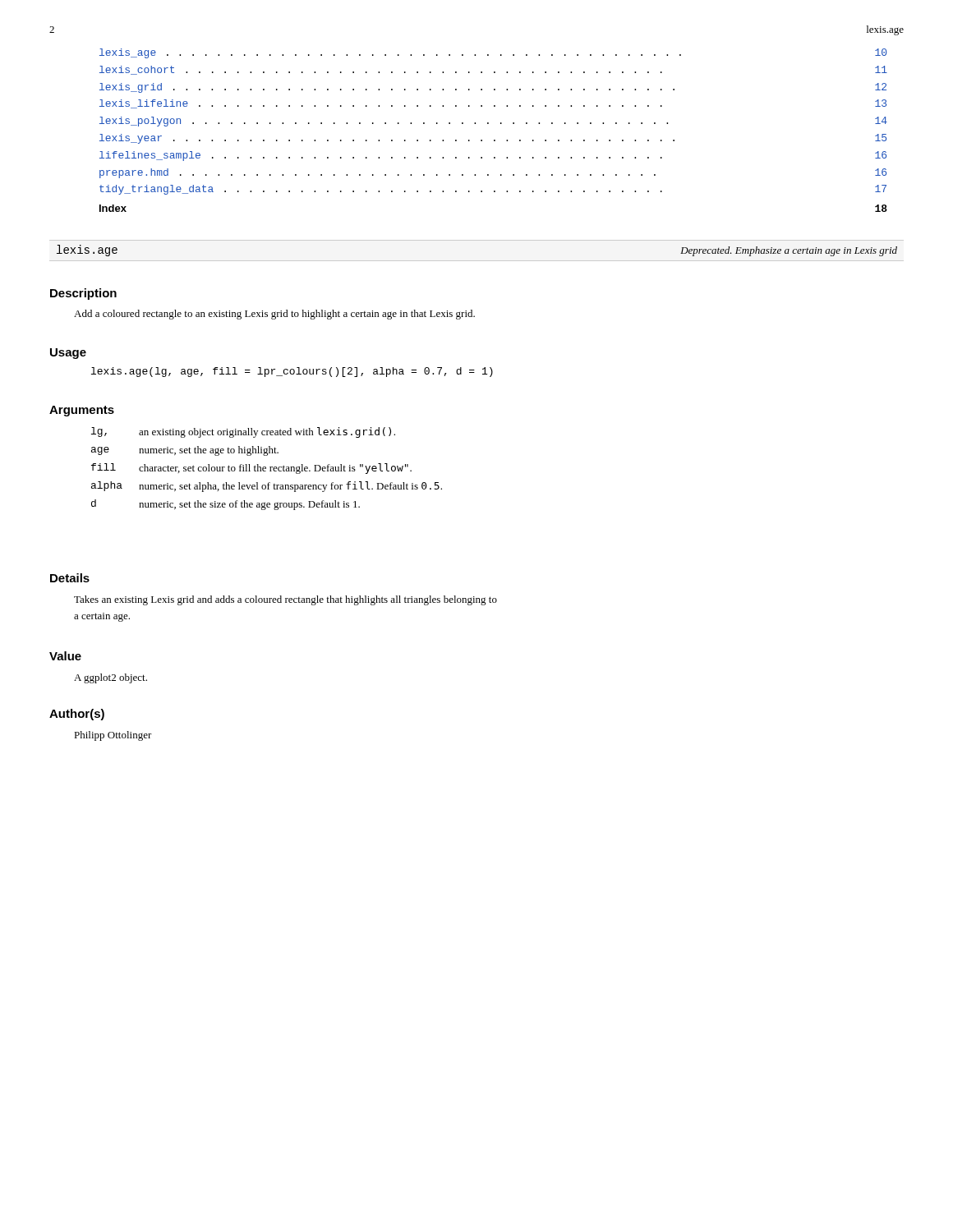Viewport: 953px width, 1232px height.
Task: Select the text that reads "A ggplot2 object."
Action: pos(111,677)
